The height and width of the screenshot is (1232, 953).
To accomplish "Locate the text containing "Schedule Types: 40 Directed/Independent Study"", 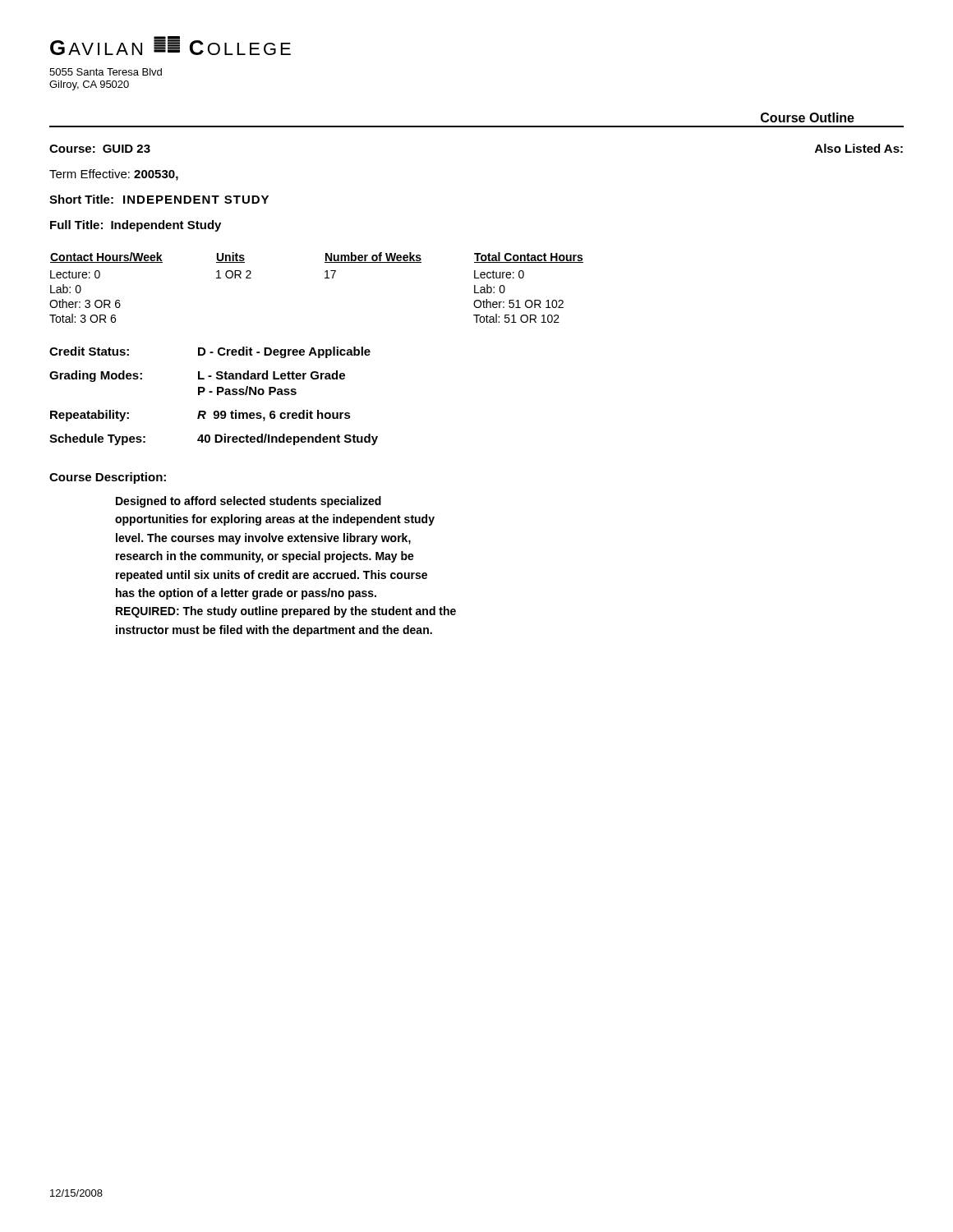I will tap(214, 438).
